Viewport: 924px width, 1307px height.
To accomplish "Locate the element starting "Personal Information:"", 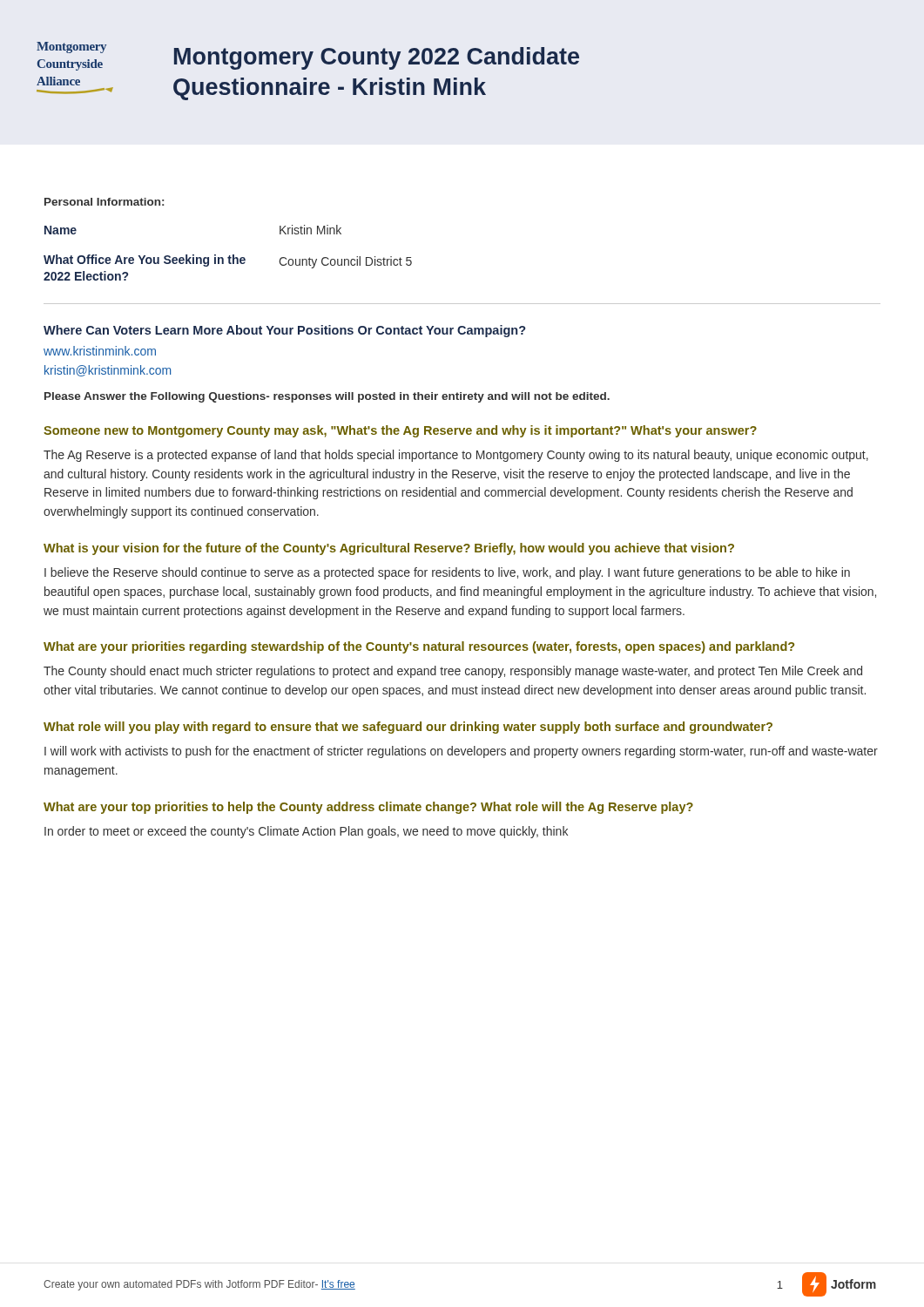I will coord(104,202).
